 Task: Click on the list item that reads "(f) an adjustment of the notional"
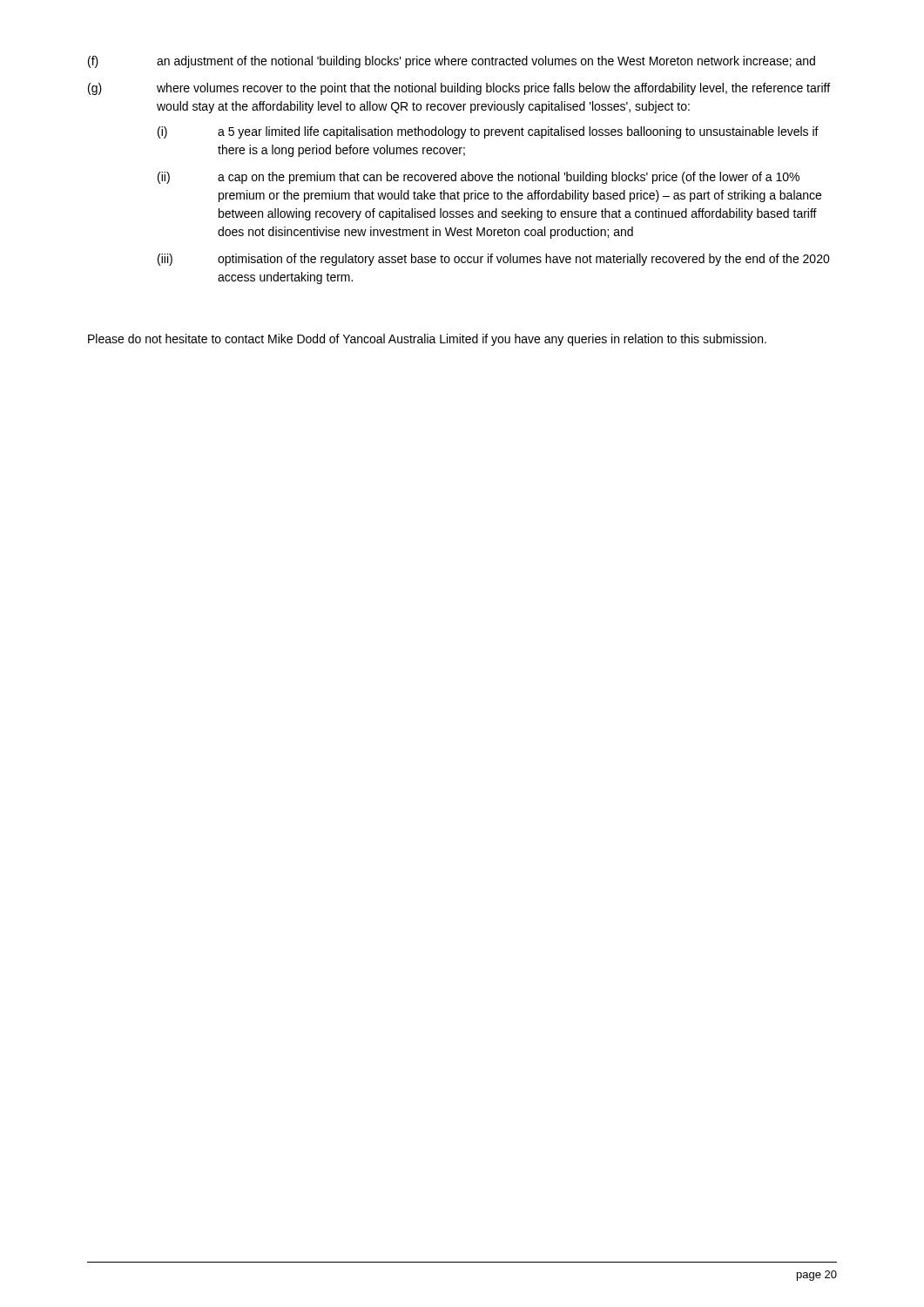462,61
